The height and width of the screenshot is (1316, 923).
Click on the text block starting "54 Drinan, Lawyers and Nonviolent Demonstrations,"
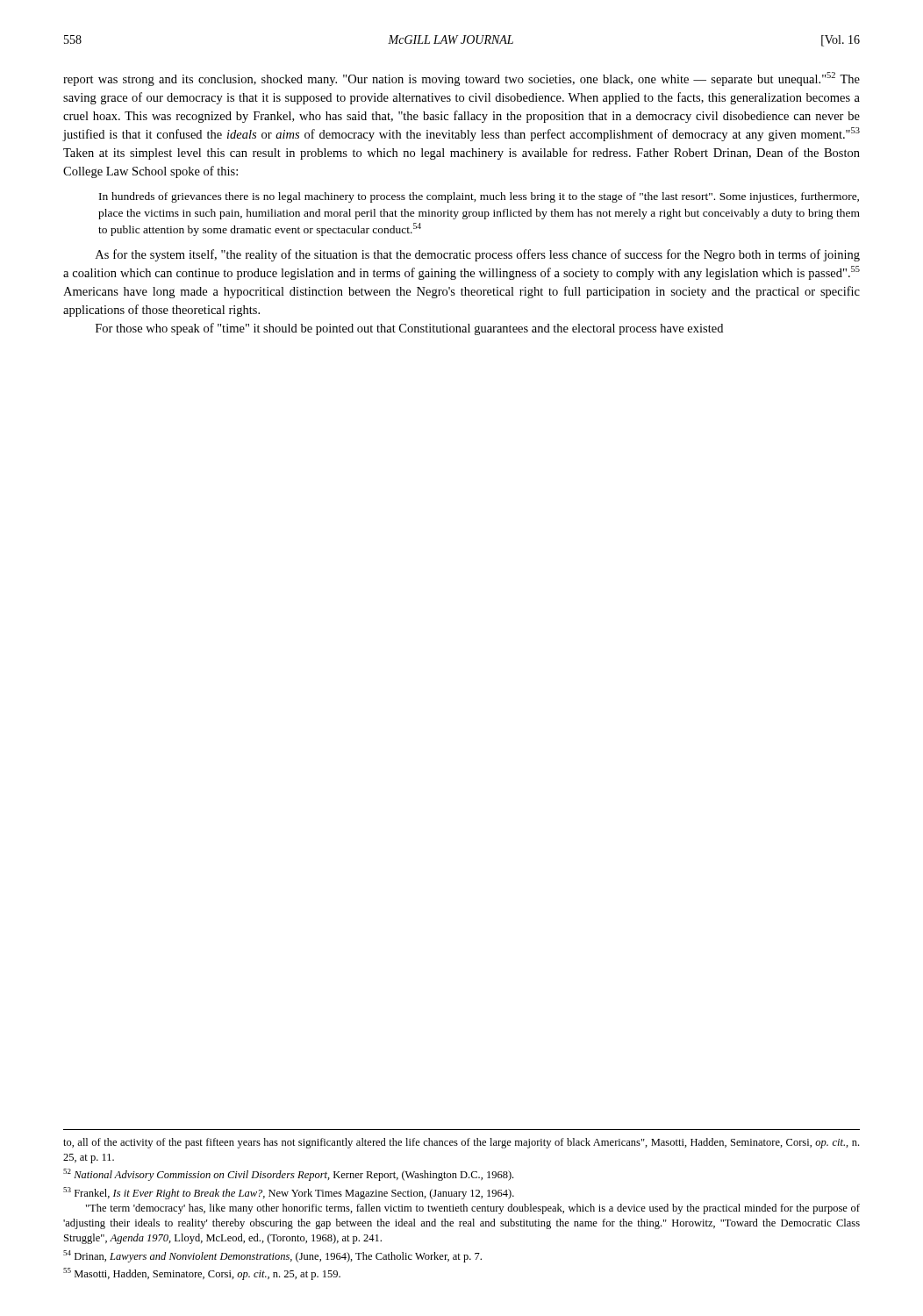462,1256
